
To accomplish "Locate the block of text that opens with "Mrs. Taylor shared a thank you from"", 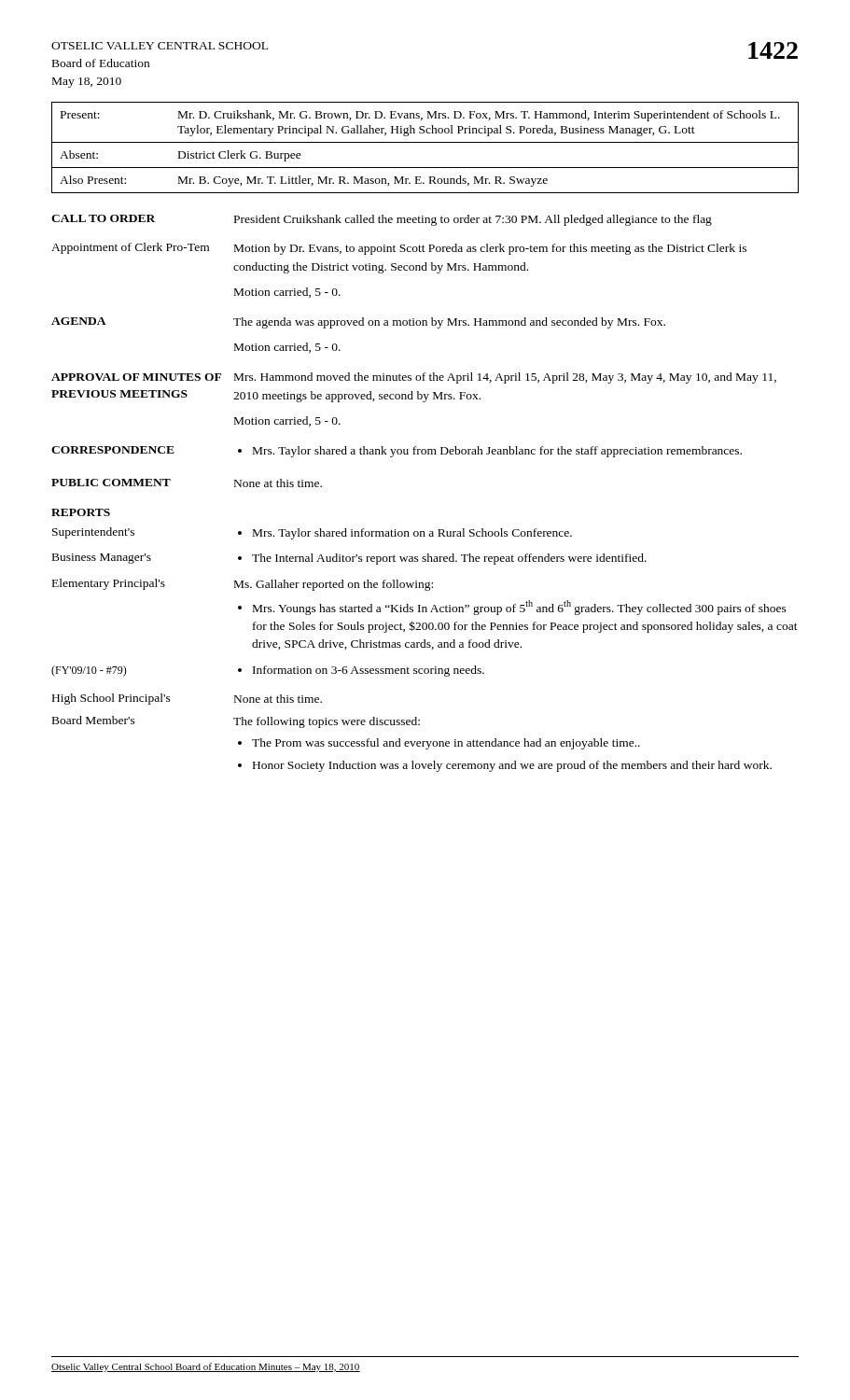I will tap(497, 450).
